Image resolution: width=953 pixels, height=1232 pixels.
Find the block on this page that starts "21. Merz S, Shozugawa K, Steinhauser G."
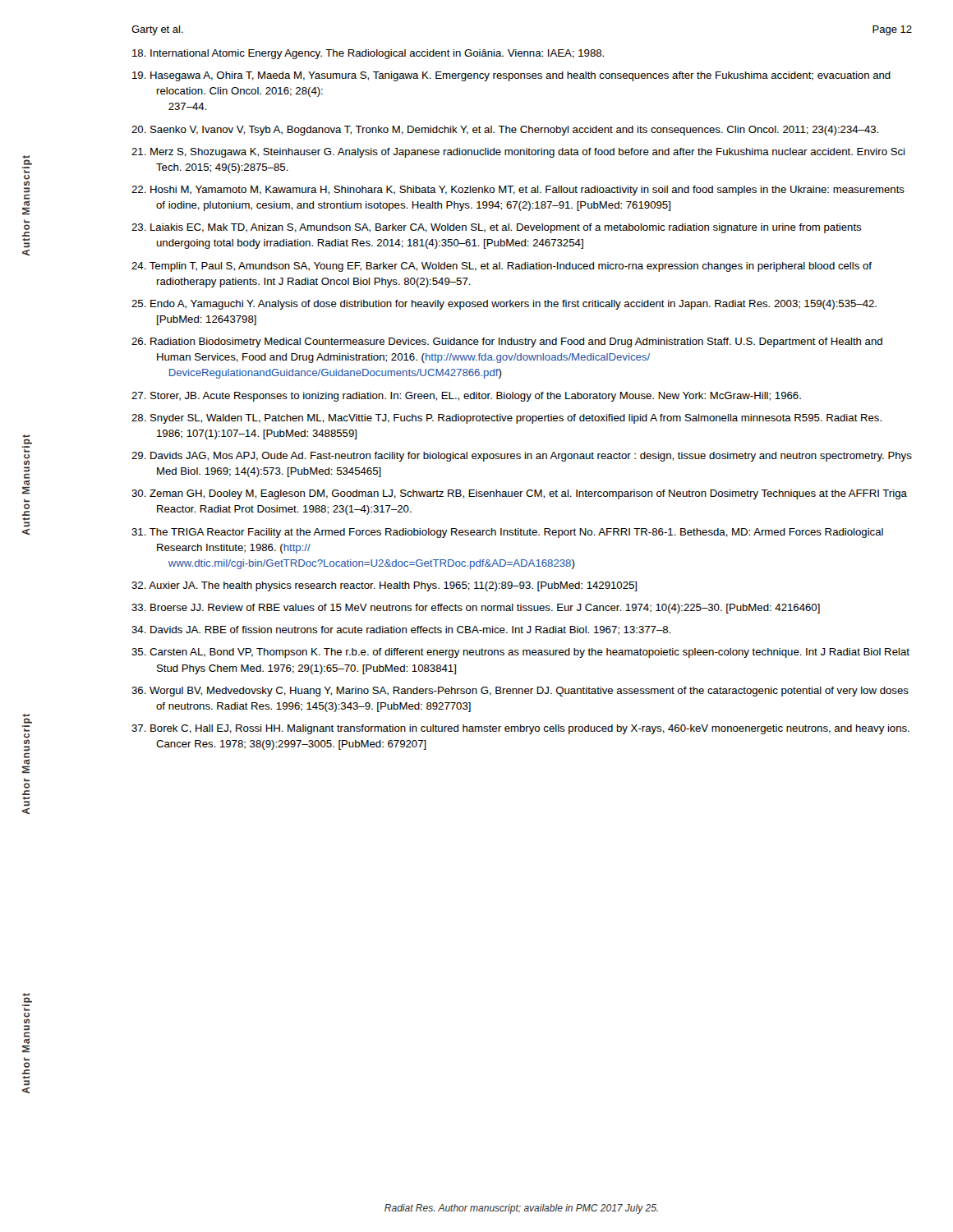click(518, 159)
